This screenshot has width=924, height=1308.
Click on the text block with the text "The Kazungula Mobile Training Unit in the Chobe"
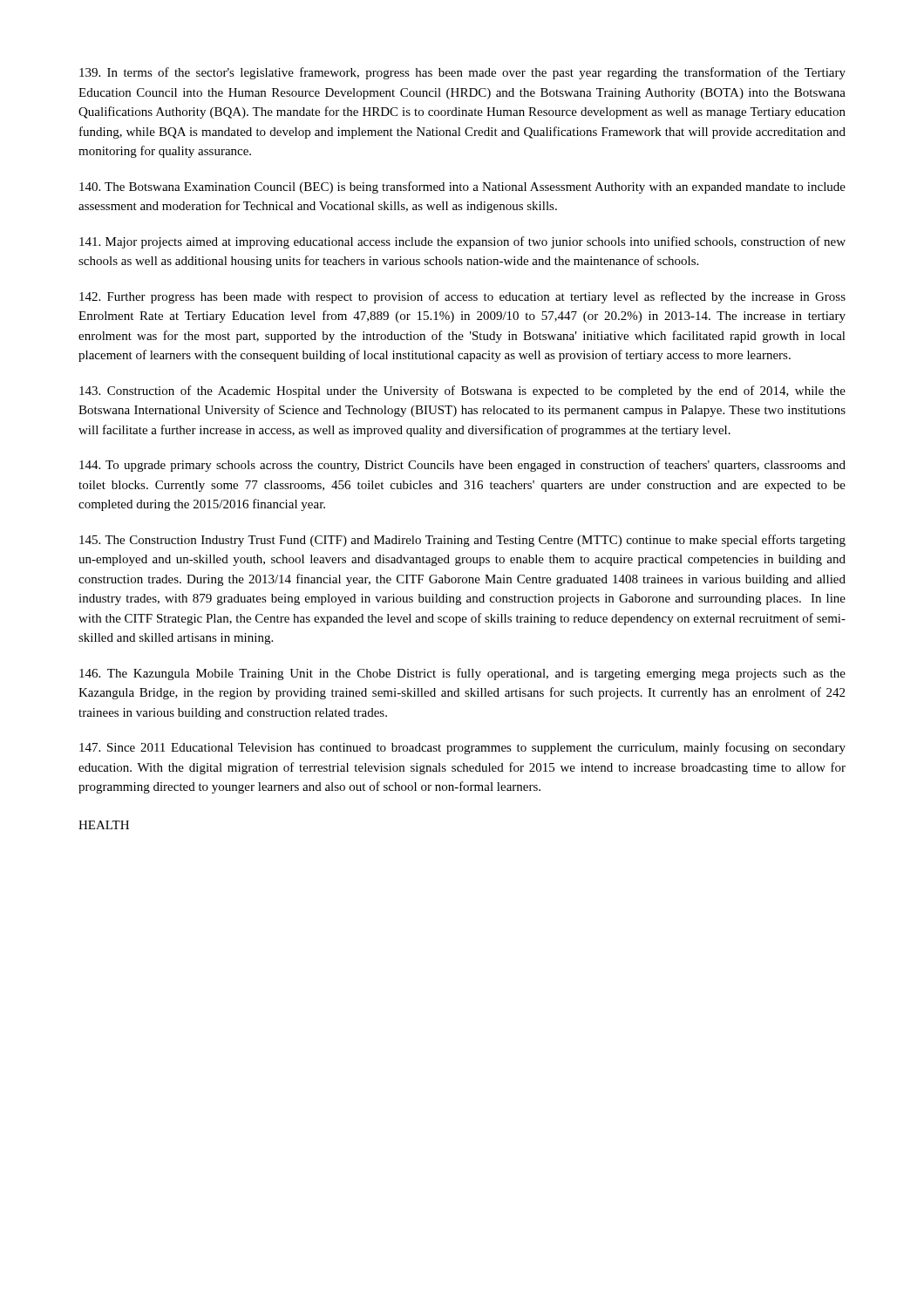(462, 692)
